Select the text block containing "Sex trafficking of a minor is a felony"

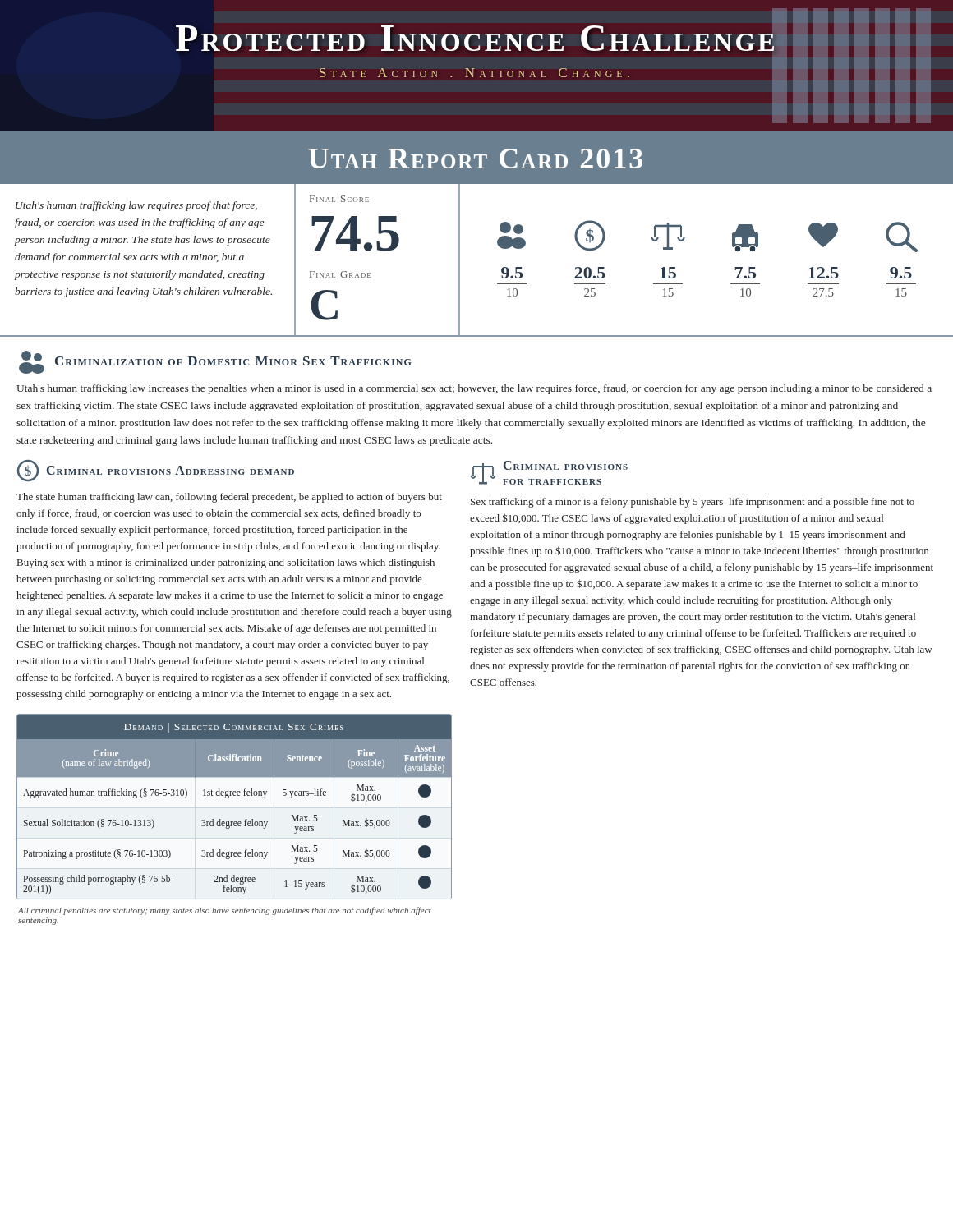702,592
